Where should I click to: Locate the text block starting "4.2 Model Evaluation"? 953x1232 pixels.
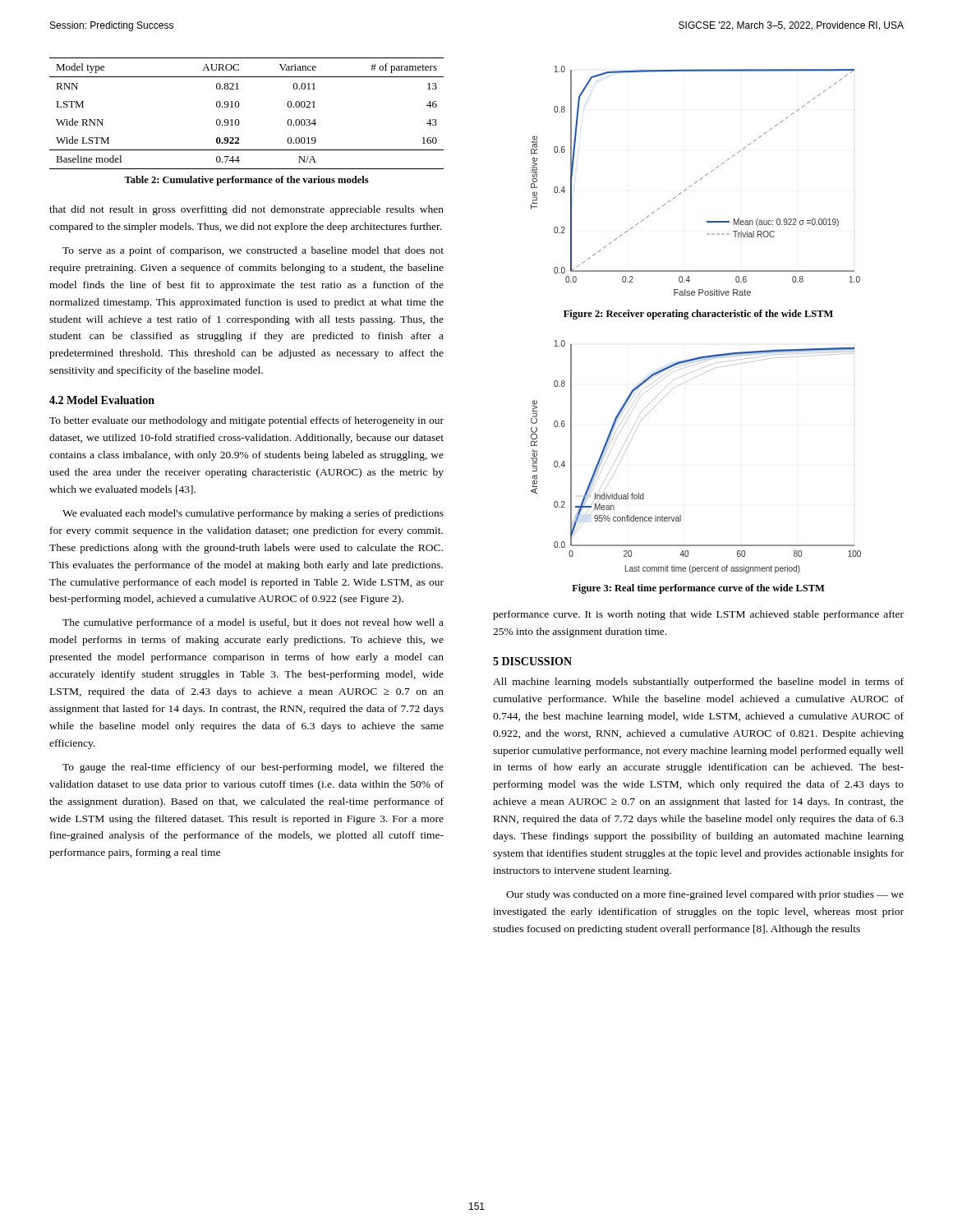102,401
